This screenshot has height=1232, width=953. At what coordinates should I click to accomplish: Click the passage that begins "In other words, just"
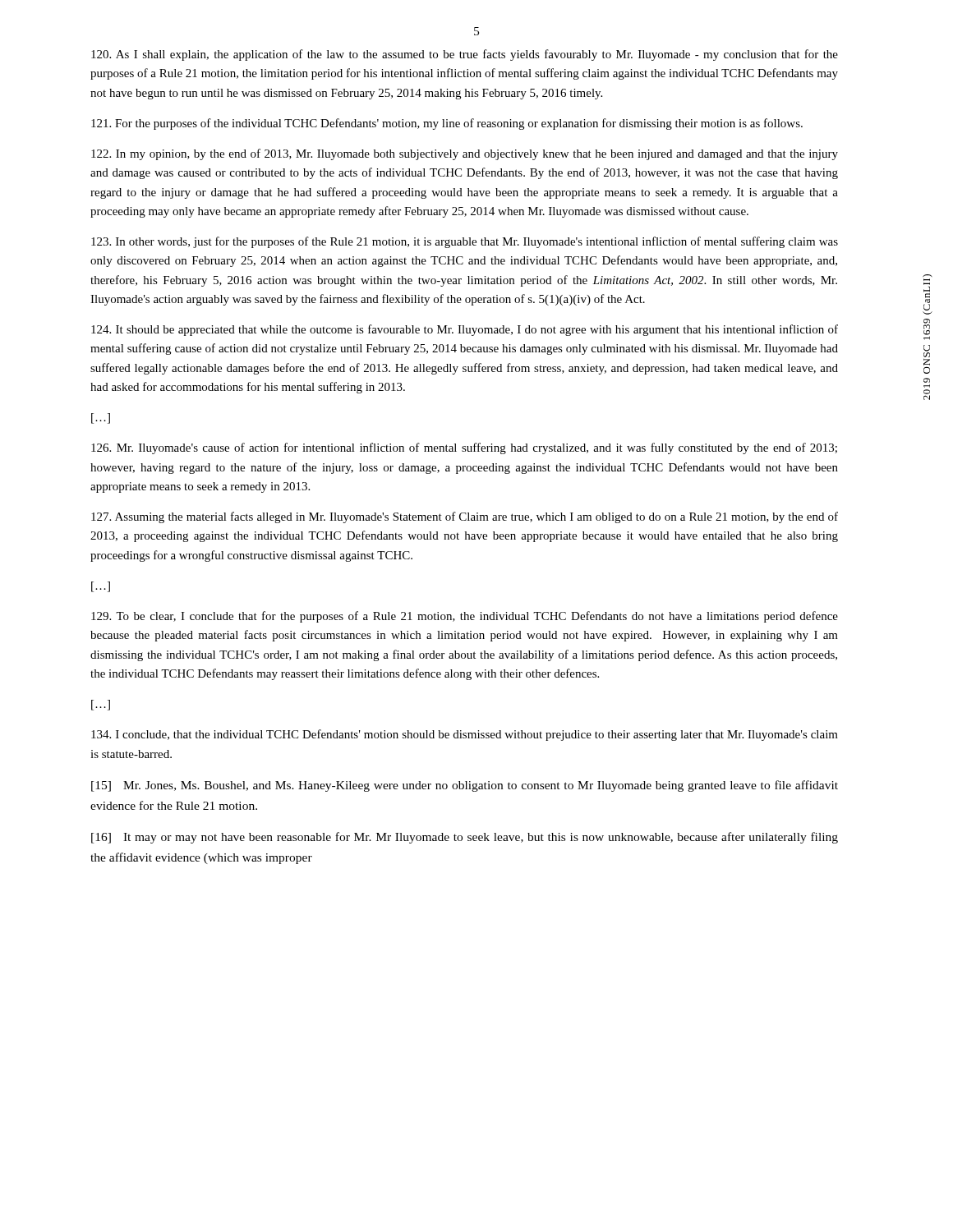[x=464, y=270]
